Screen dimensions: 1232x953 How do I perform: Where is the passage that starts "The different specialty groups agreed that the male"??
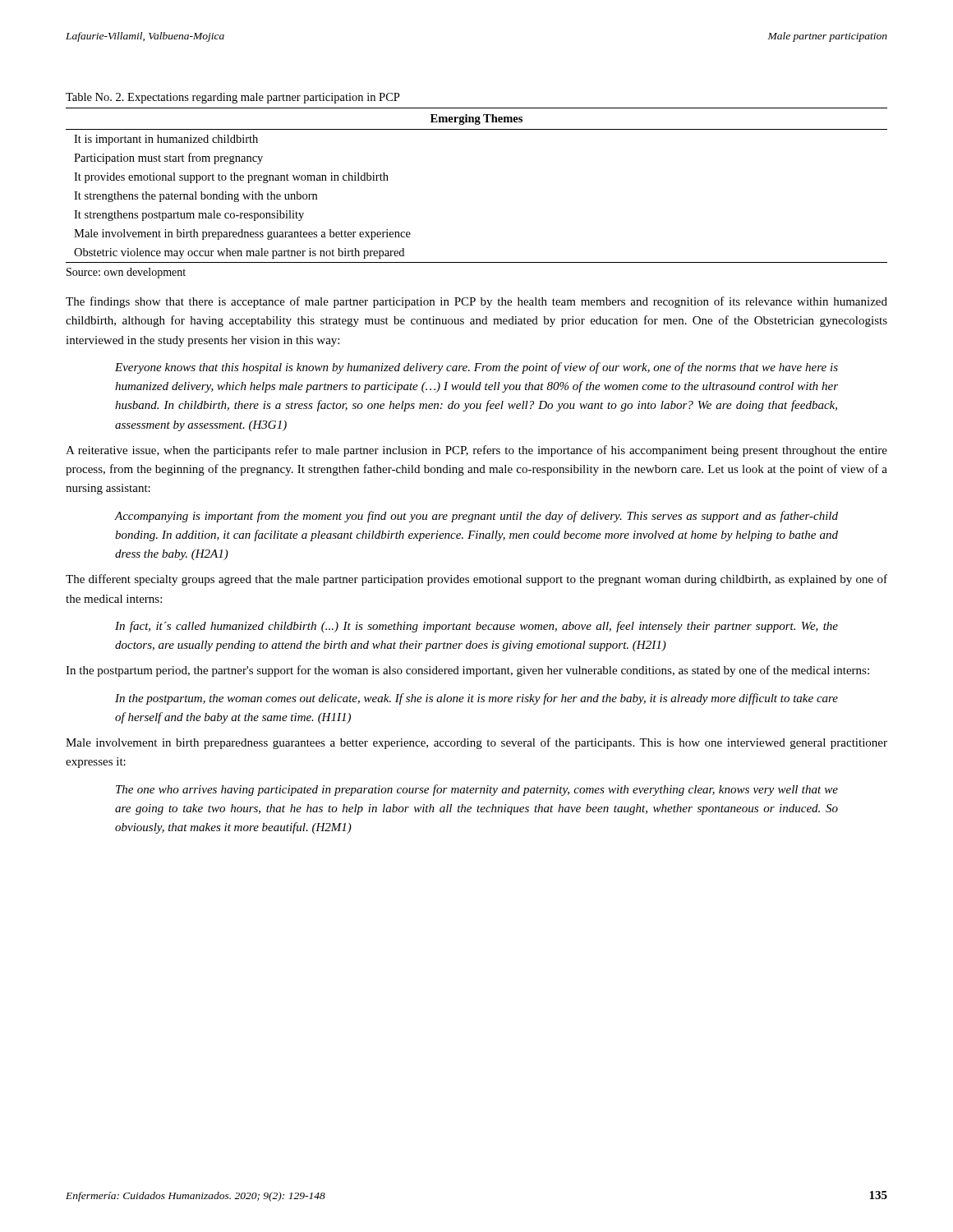476,589
